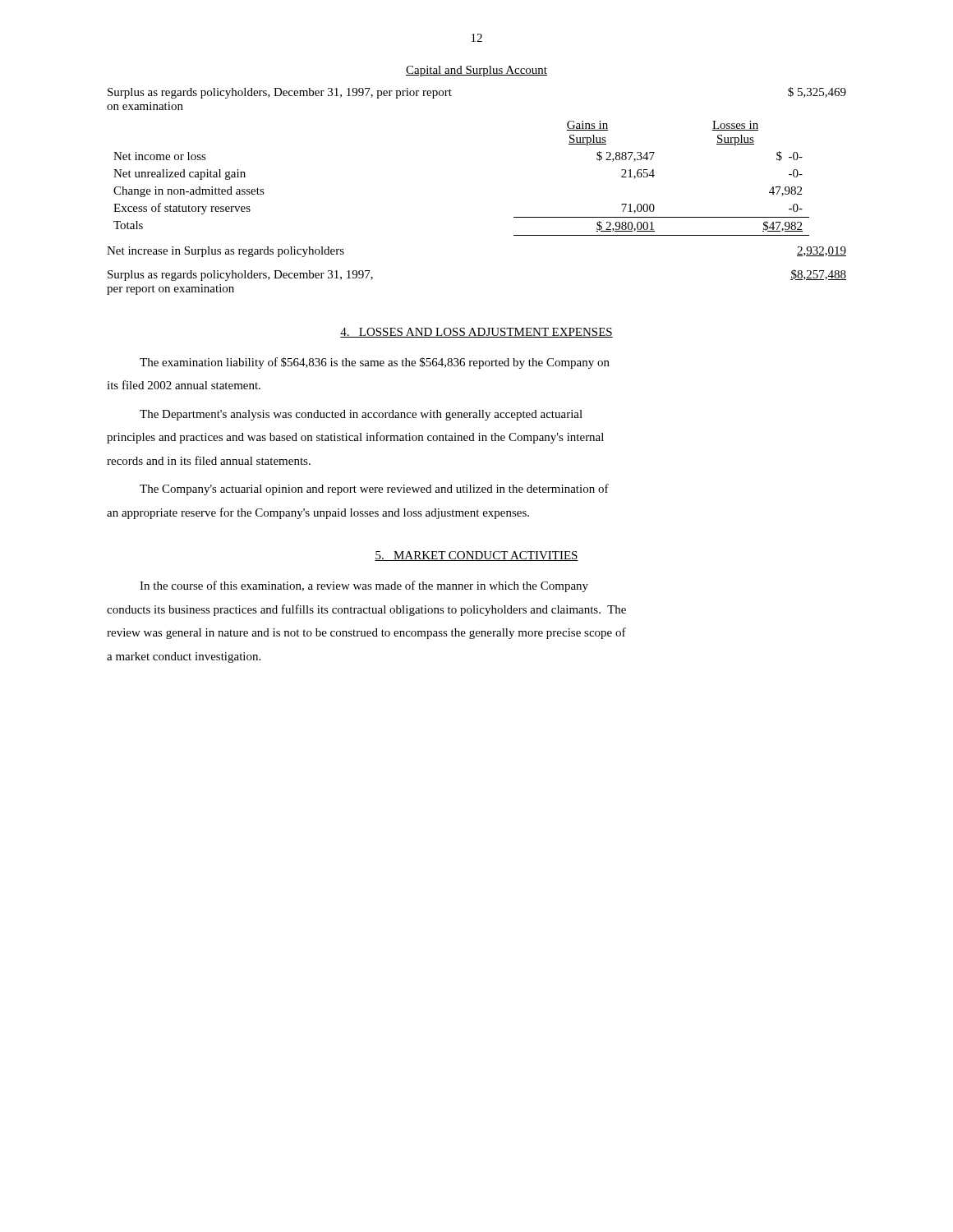Screen dimensions: 1232x953
Task: Locate the block of text that opens with "review was general in nature"
Action: (366, 632)
